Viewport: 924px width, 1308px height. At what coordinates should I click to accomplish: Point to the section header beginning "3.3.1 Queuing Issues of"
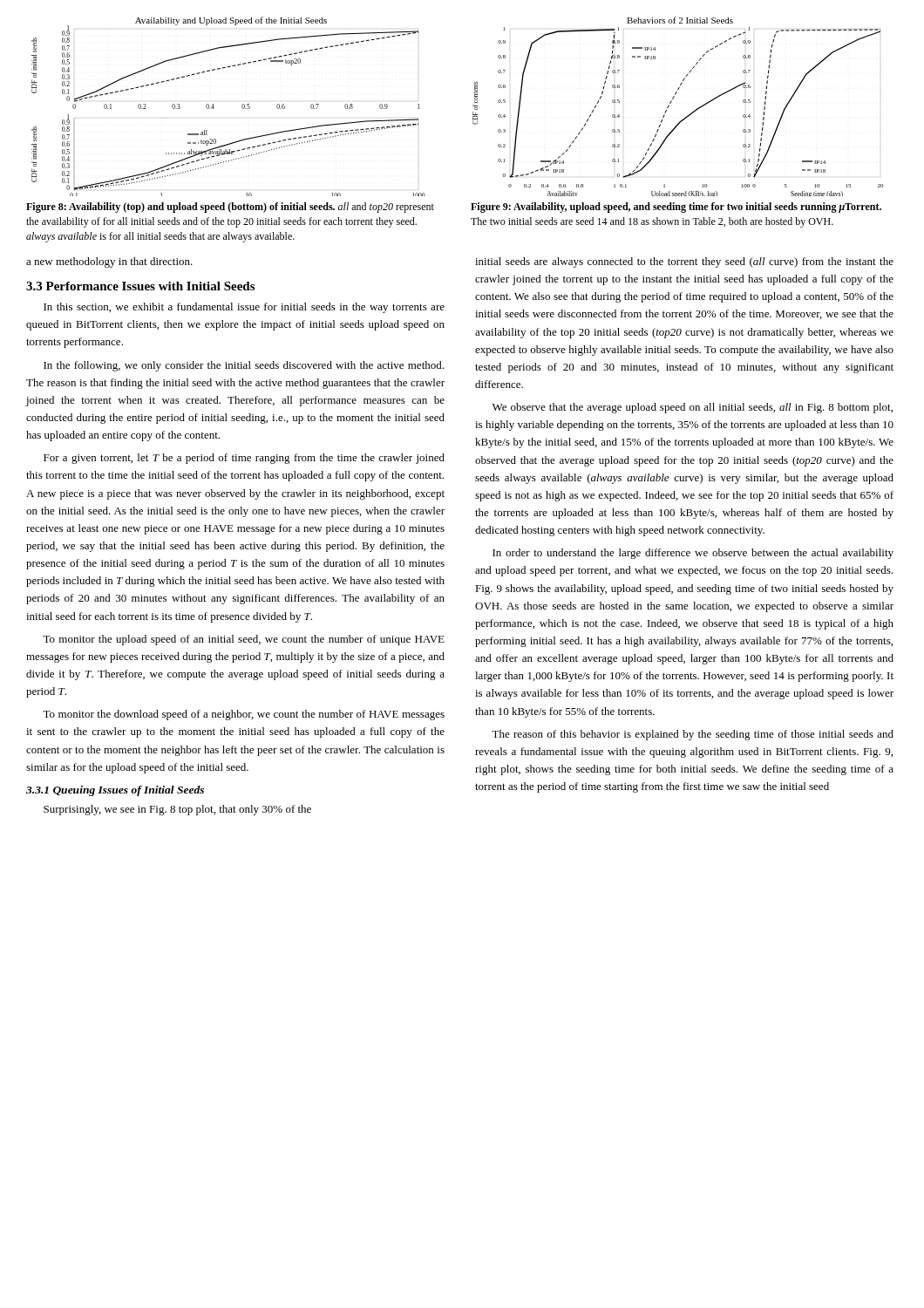[115, 789]
